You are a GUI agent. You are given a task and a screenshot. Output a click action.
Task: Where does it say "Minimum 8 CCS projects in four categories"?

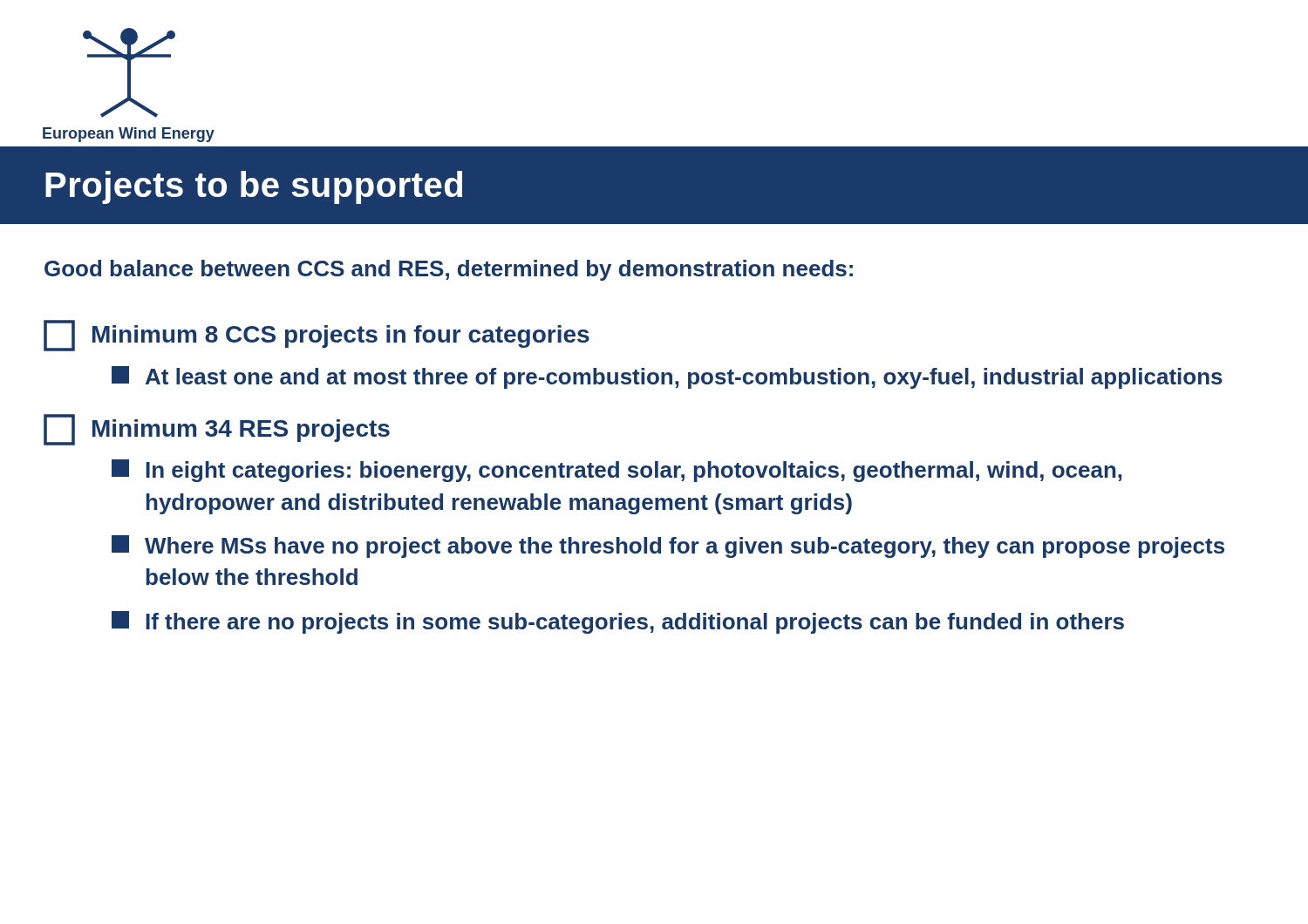317,335
